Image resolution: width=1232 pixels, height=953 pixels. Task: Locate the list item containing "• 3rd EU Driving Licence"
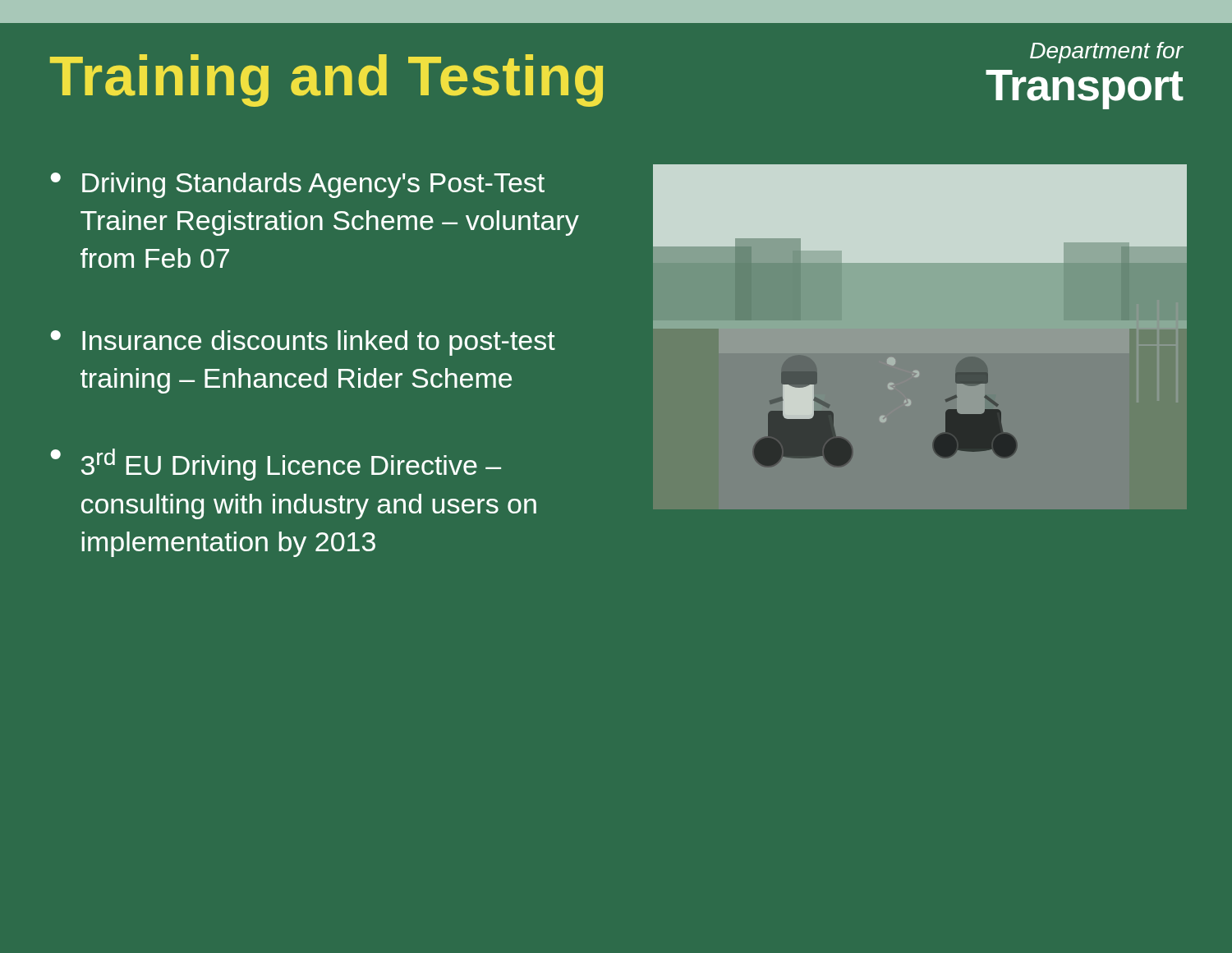(x=320, y=501)
